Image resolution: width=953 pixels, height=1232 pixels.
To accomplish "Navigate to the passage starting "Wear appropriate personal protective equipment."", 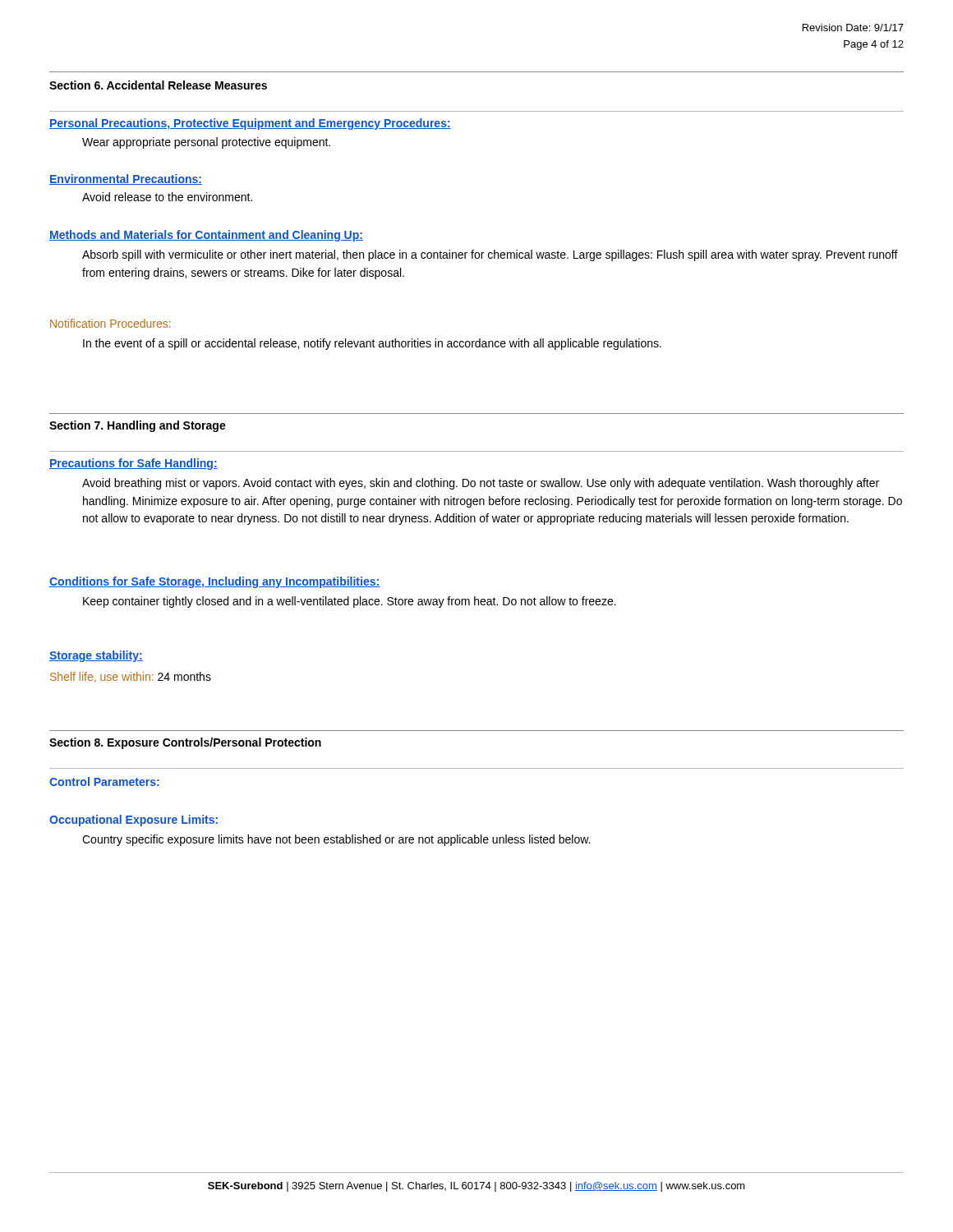I will click(207, 142).
